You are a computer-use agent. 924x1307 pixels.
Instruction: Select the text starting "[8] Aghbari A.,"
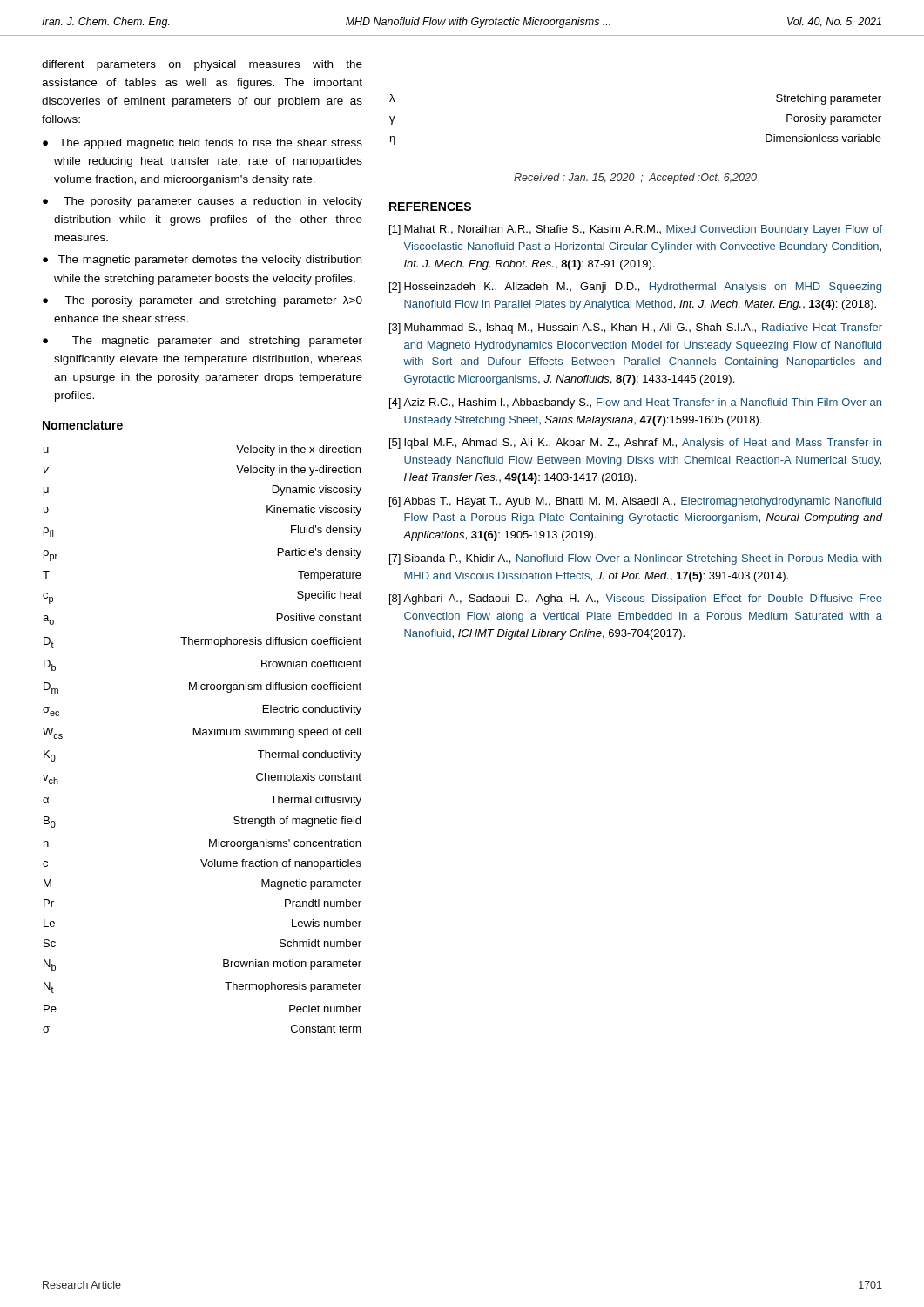635,616
